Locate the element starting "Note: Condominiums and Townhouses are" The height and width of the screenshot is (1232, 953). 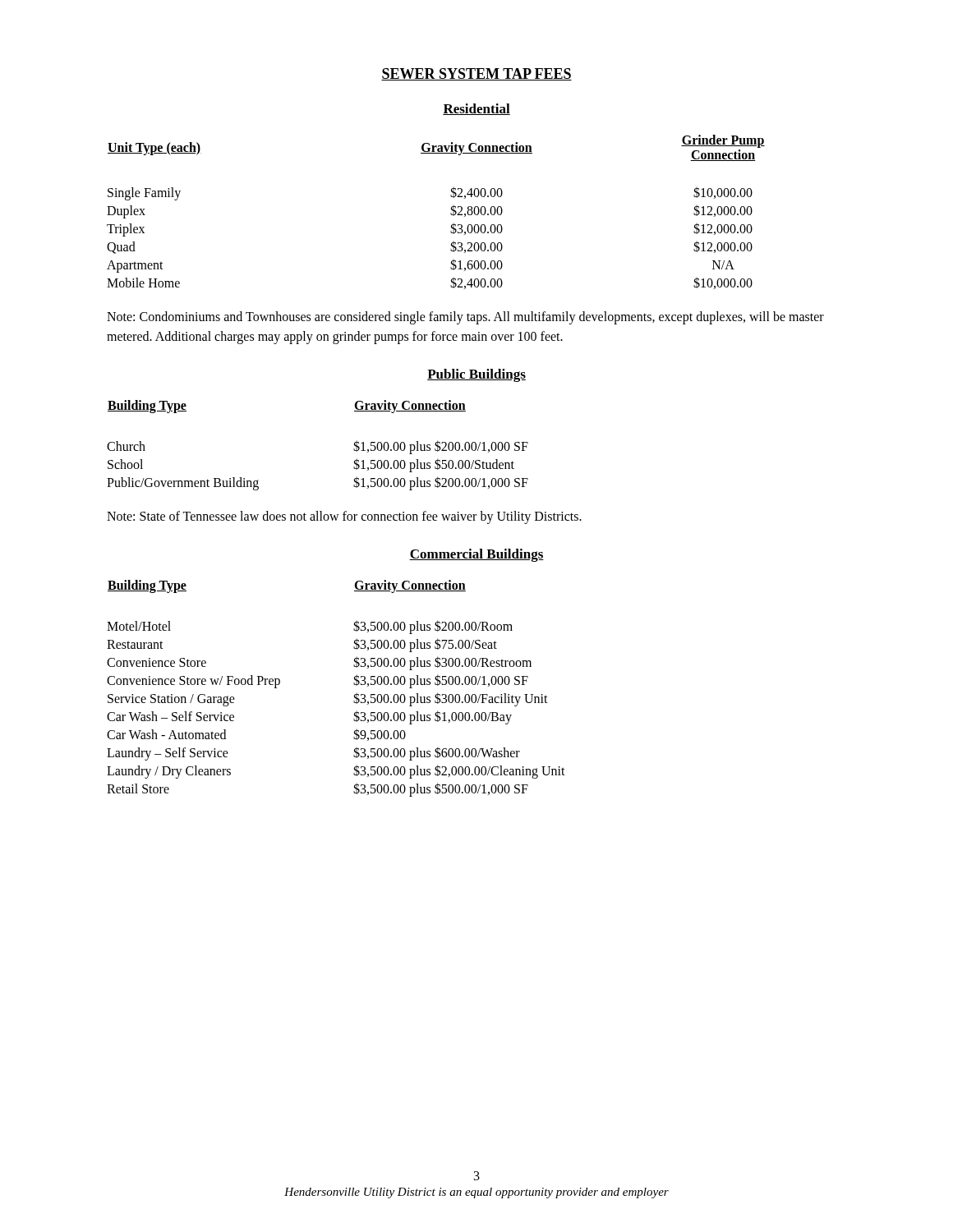(465, 326)
